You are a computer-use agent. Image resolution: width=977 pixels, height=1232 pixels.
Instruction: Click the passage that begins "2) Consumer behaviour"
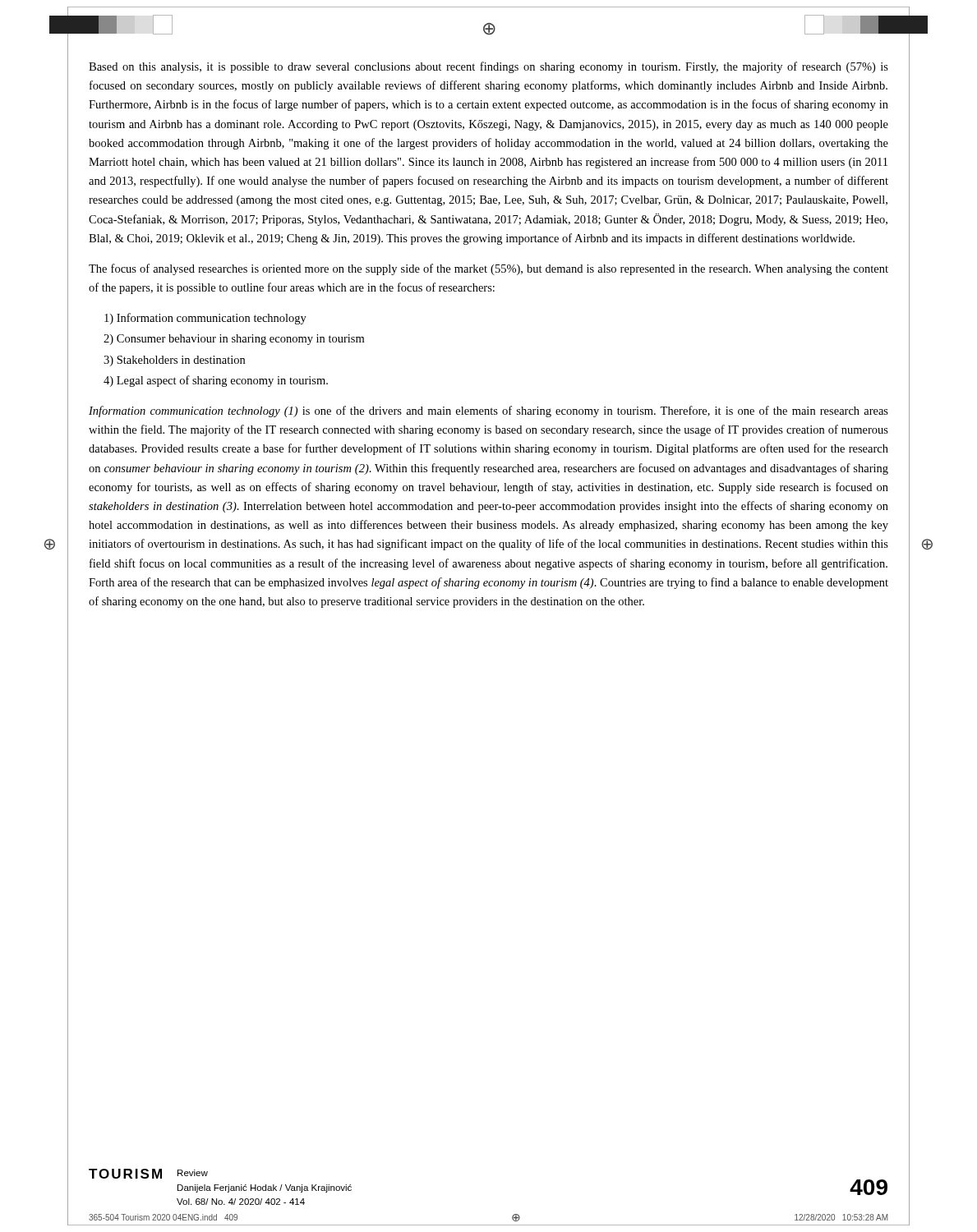click(234, 339)
